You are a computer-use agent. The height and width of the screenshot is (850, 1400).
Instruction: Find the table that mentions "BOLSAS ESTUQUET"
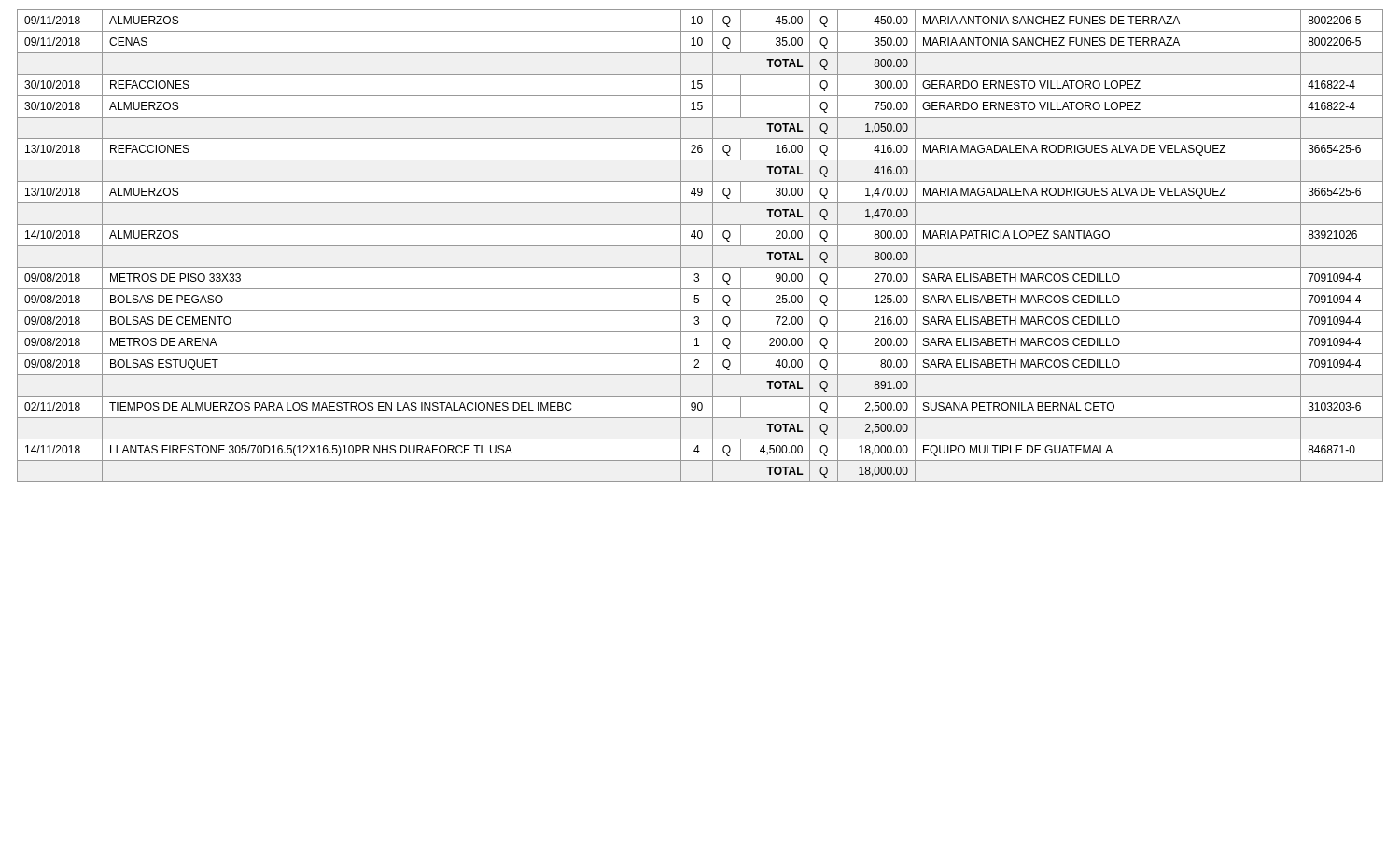700,246
